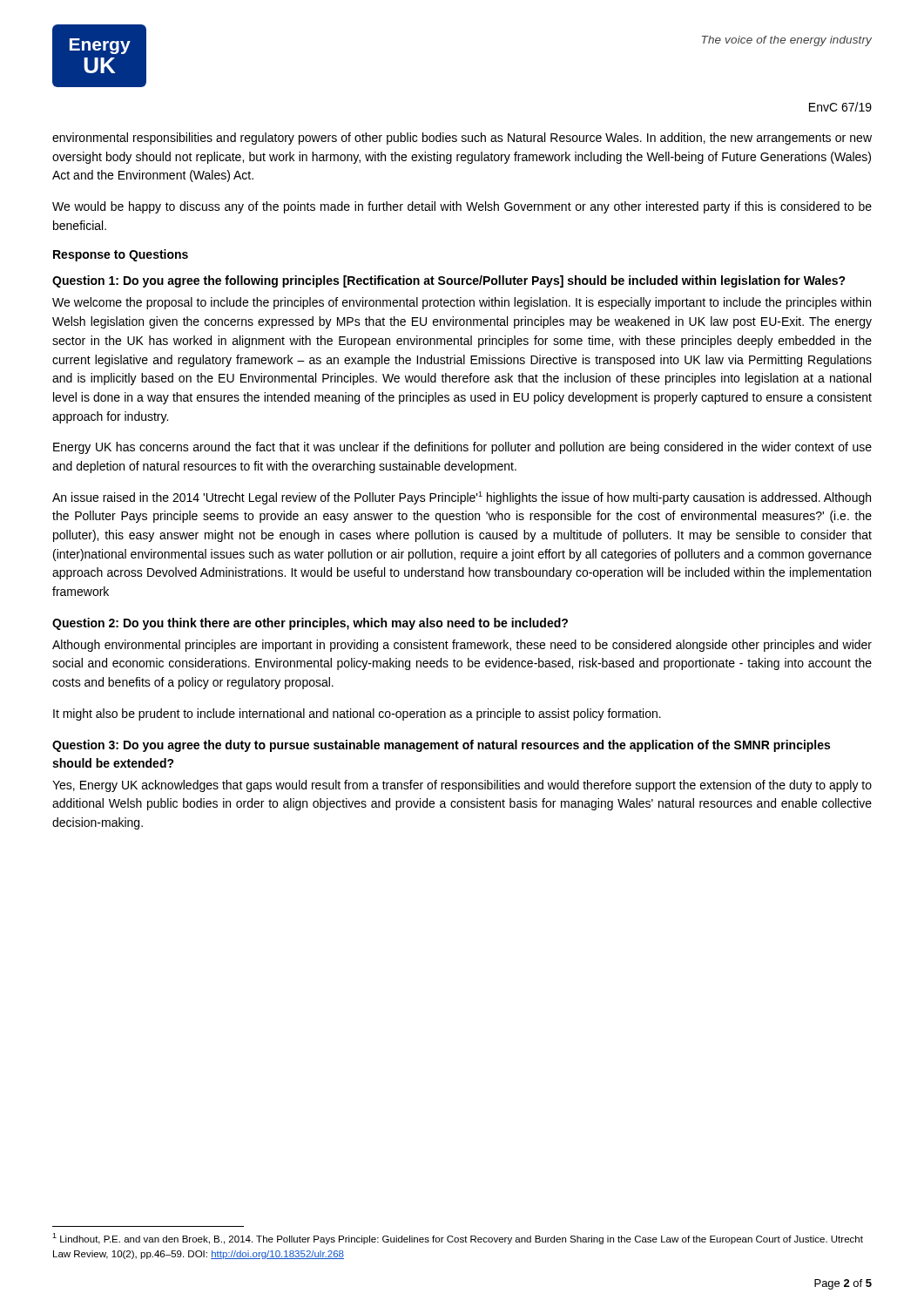Viewport: 924px width, 1307px height.
Task: Select the logo
Action: 100,57
